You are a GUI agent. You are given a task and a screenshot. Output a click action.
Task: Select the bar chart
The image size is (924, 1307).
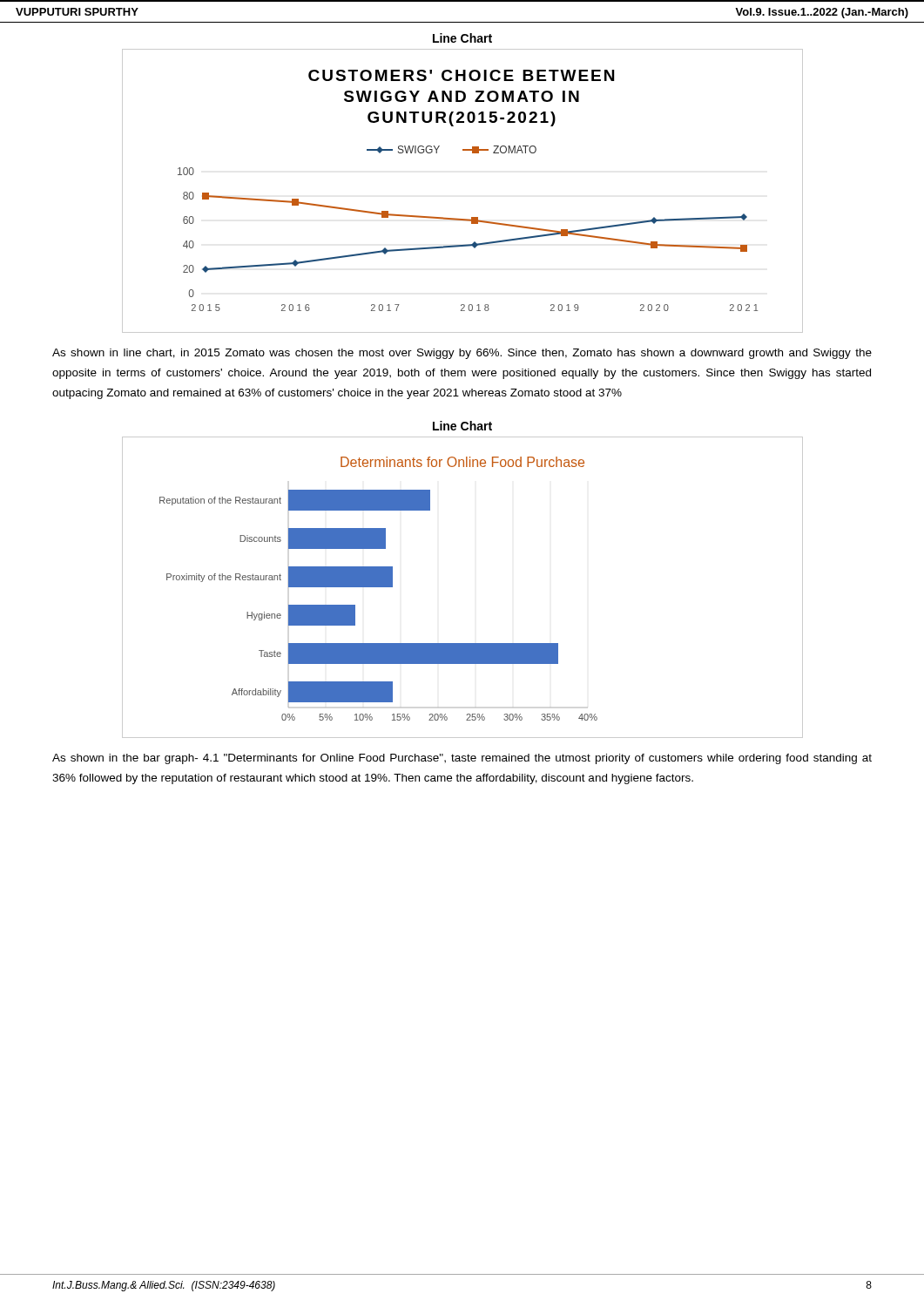(x=462, y=587)
